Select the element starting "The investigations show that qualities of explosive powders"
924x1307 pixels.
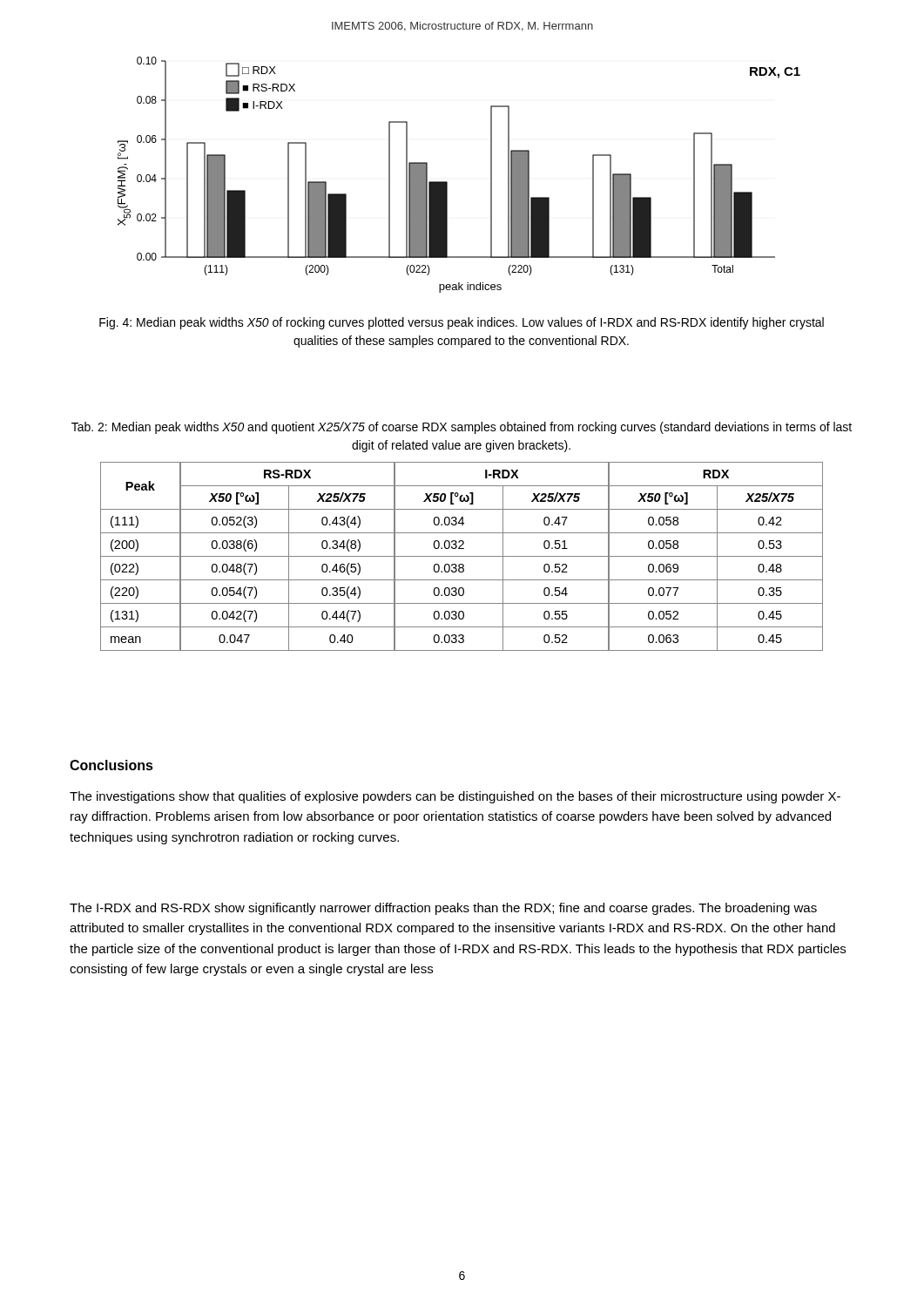(455, 816)
